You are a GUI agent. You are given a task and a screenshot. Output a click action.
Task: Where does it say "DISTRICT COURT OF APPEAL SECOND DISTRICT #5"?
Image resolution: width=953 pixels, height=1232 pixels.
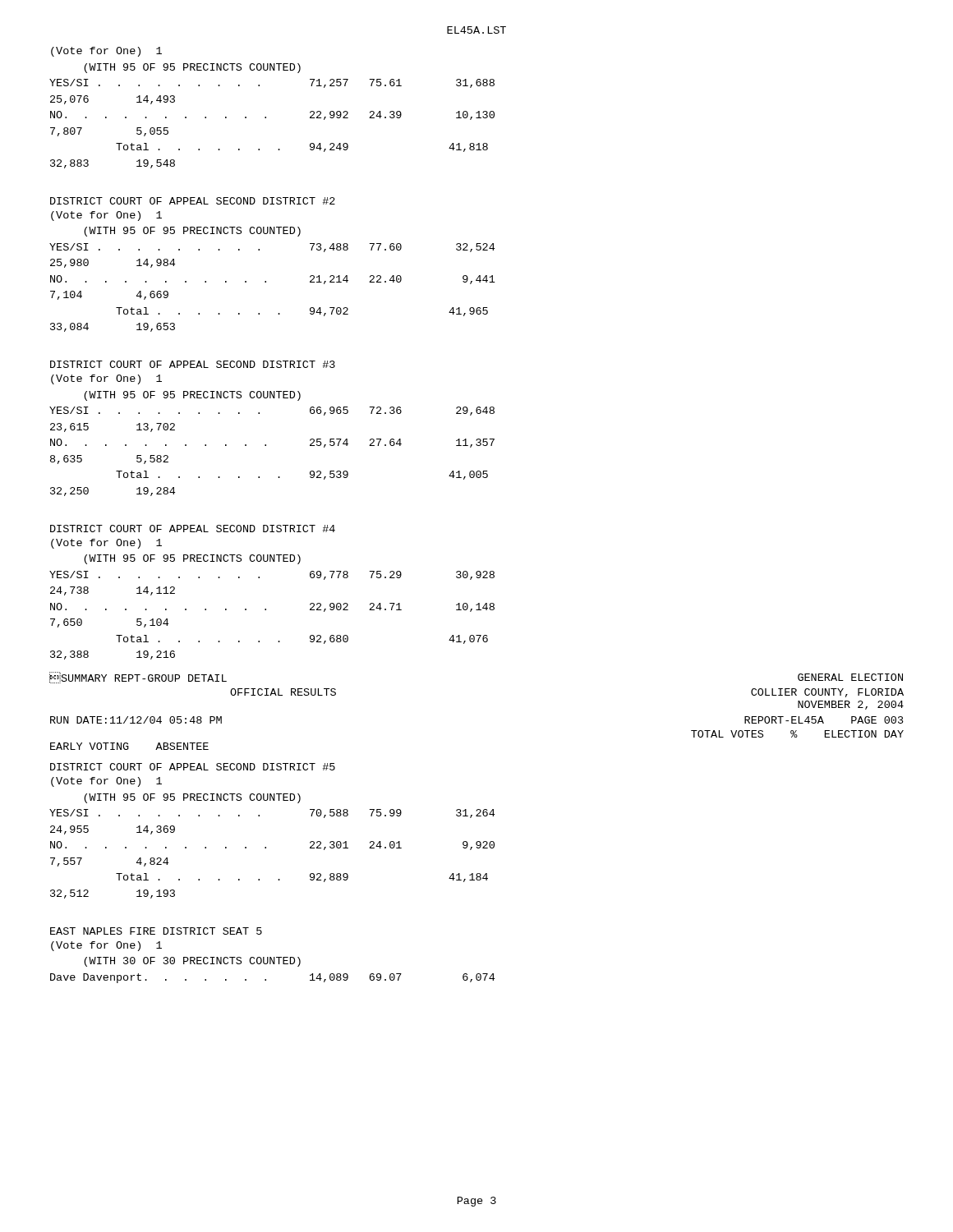192,768
